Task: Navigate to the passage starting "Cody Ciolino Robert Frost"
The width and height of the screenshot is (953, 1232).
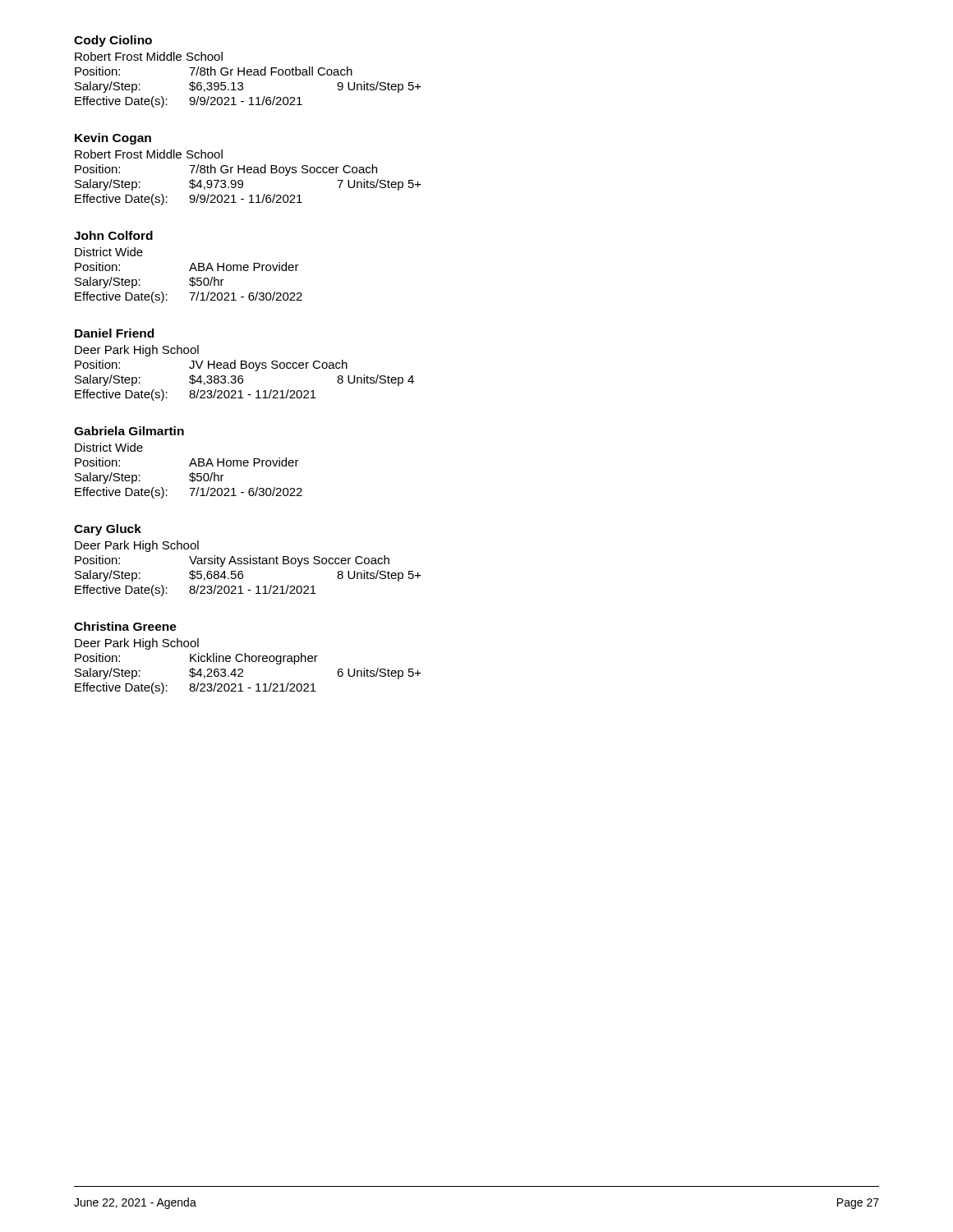Action: point(113,41)
